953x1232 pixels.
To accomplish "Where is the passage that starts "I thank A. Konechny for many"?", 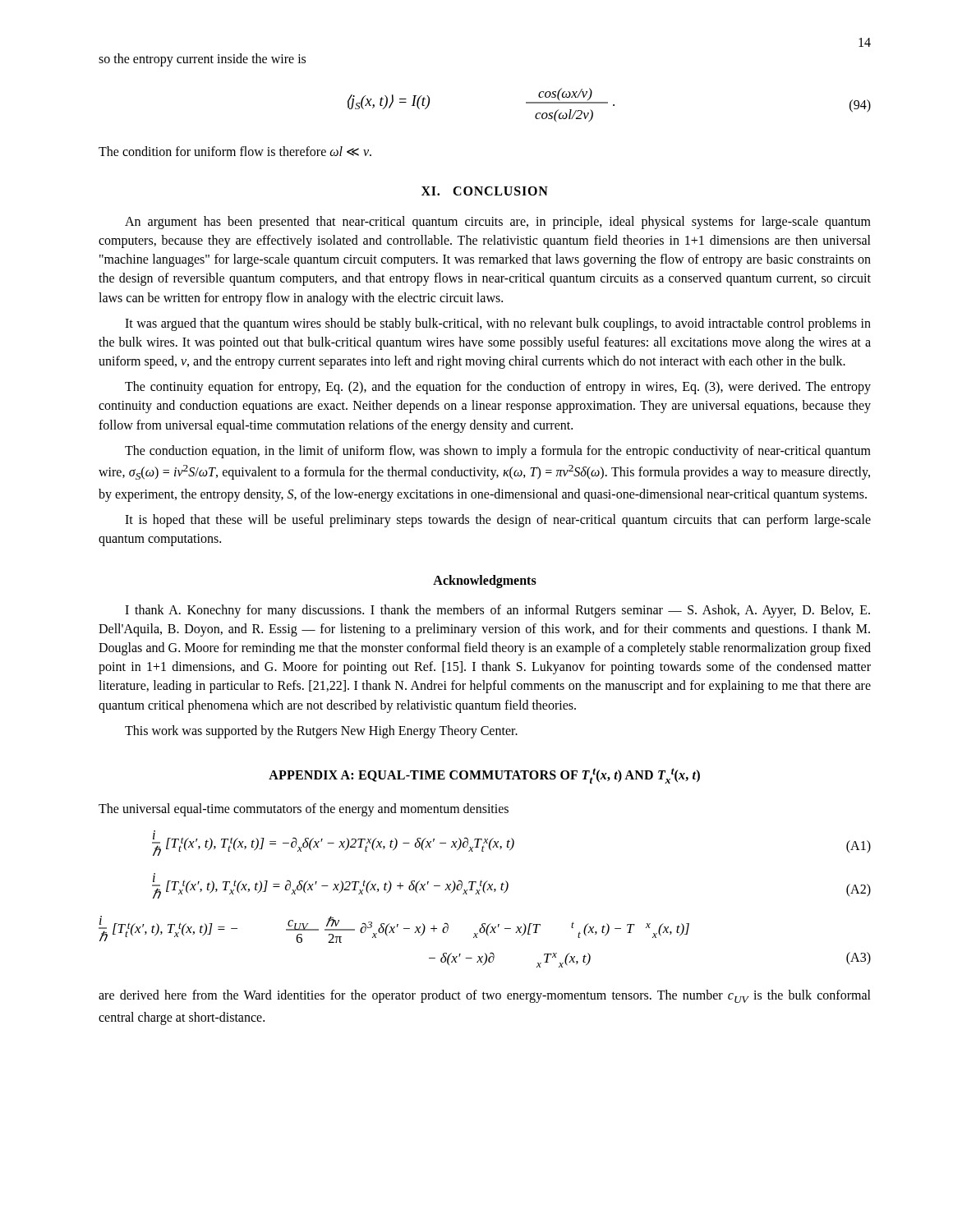I will point(485,657).
